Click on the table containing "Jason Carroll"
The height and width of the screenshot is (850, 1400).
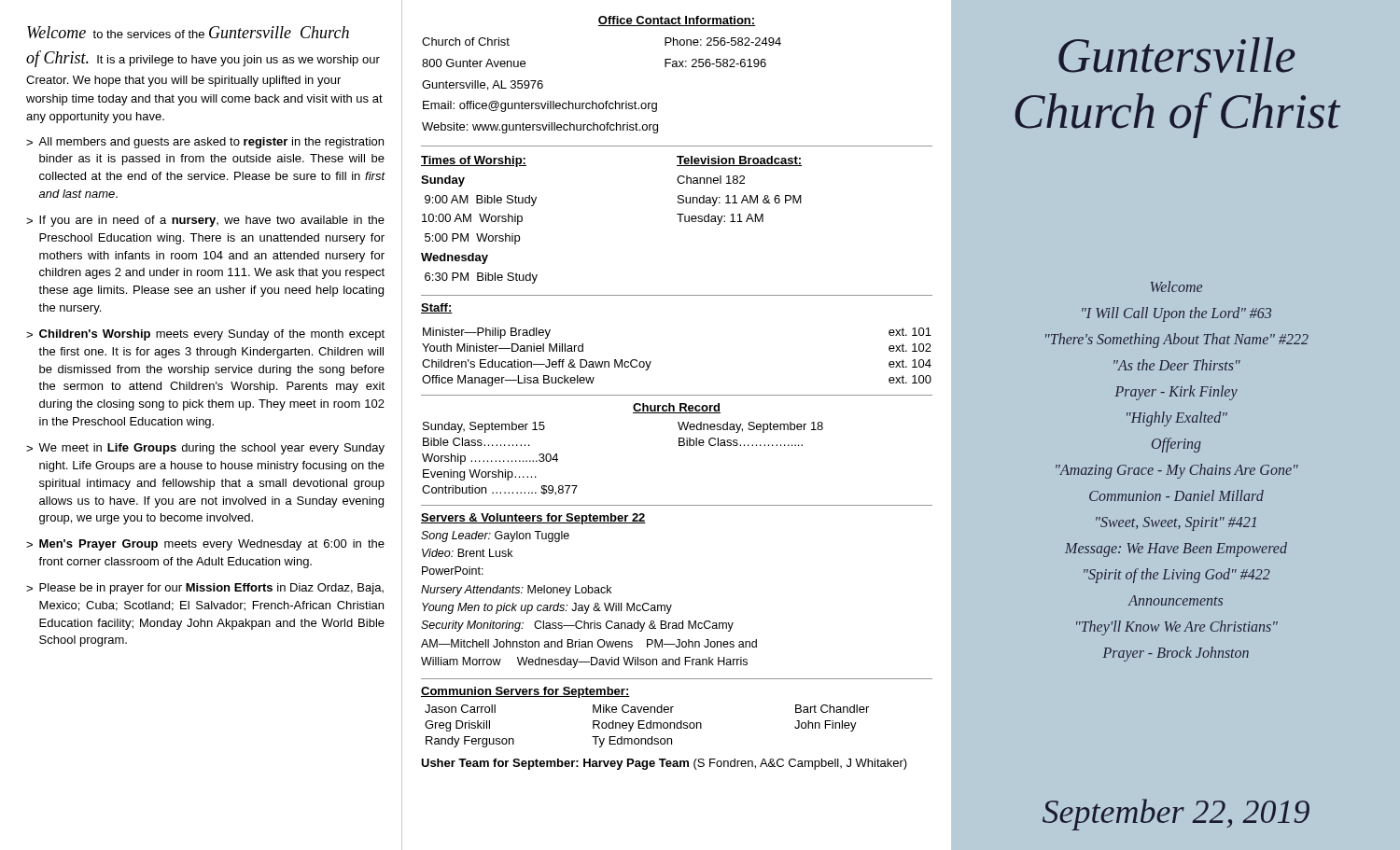click(677, 724)
